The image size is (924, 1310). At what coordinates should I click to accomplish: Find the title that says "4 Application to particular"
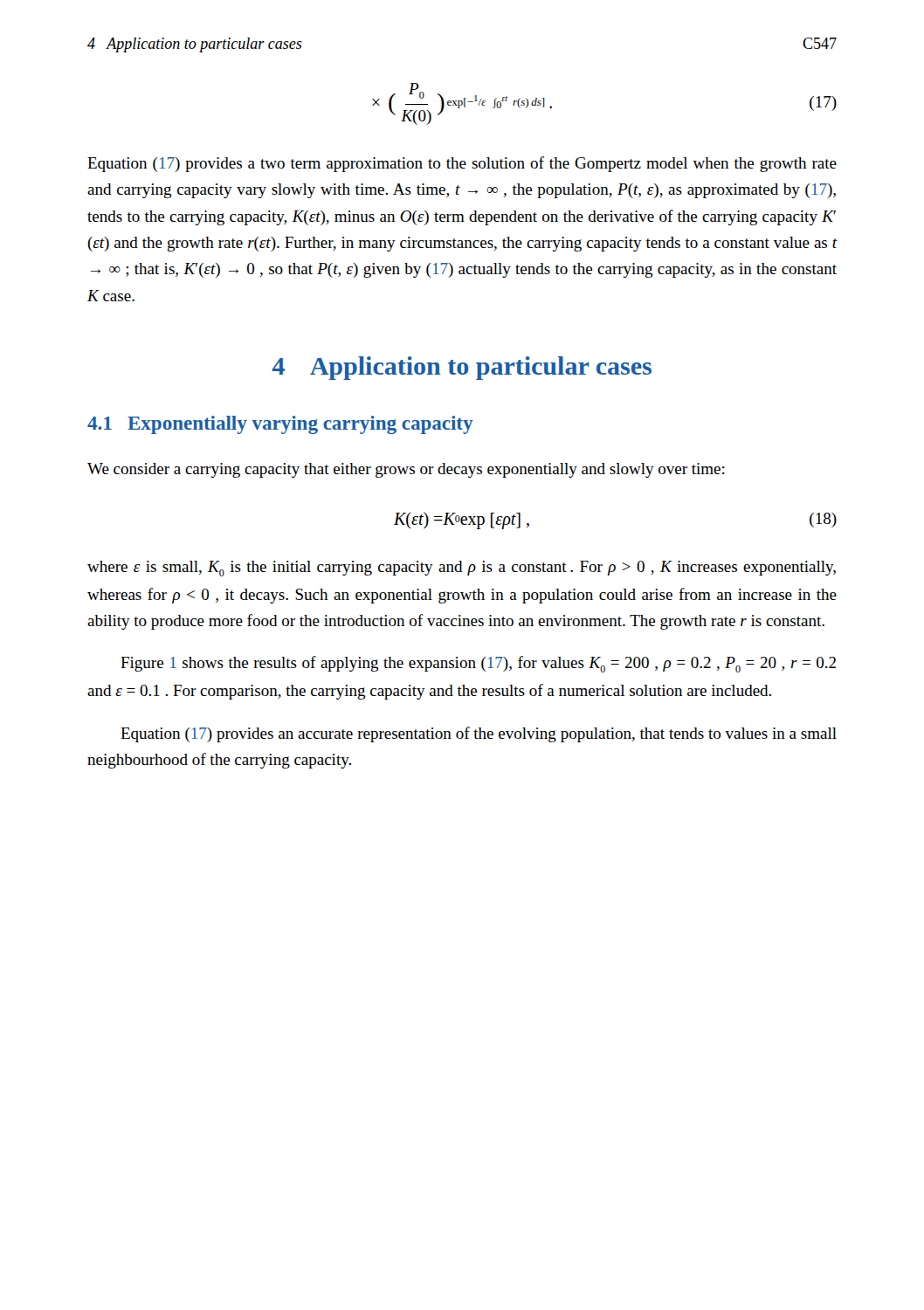[462, 366]
